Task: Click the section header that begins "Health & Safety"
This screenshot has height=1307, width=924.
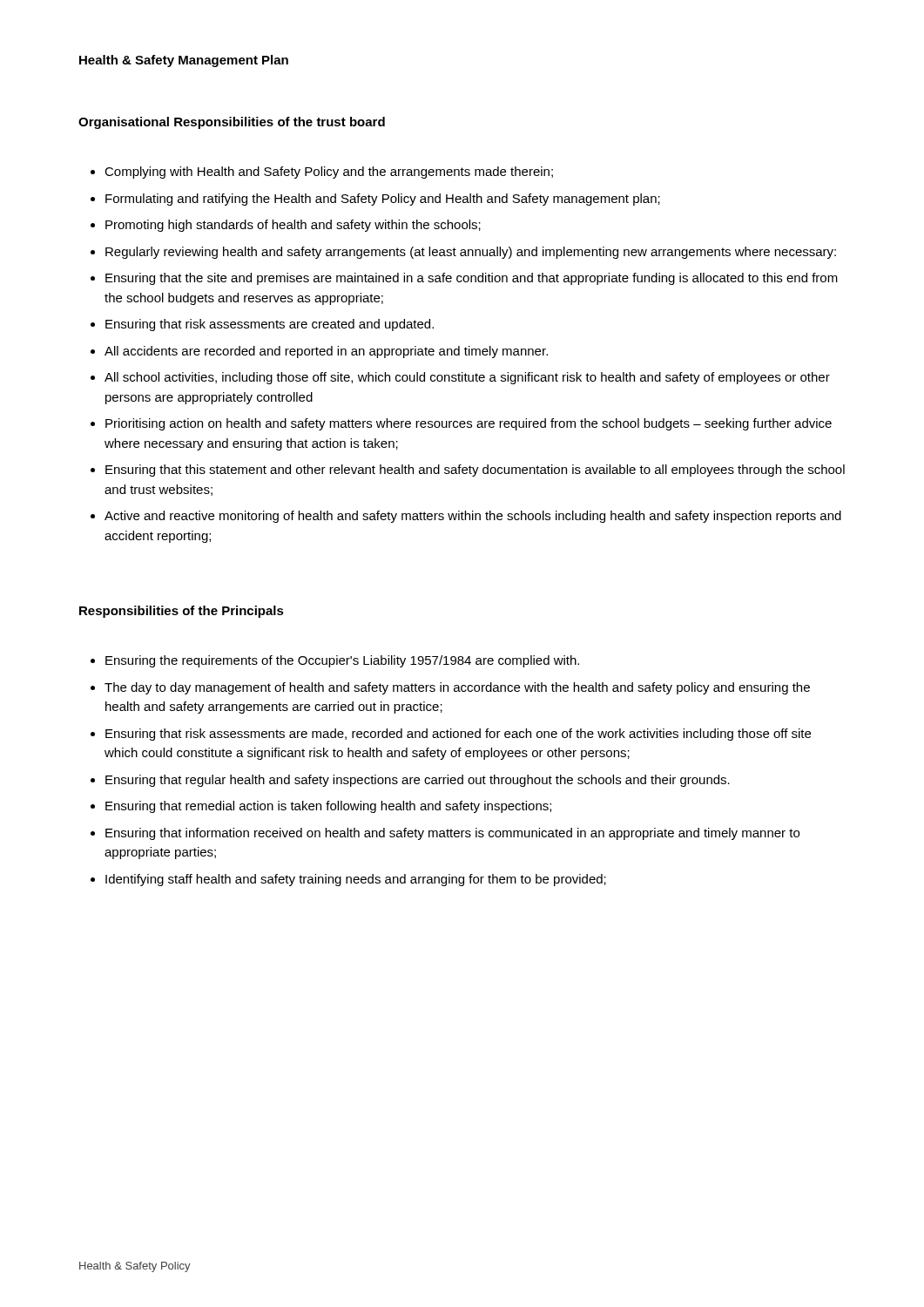Action: [184, 60]
